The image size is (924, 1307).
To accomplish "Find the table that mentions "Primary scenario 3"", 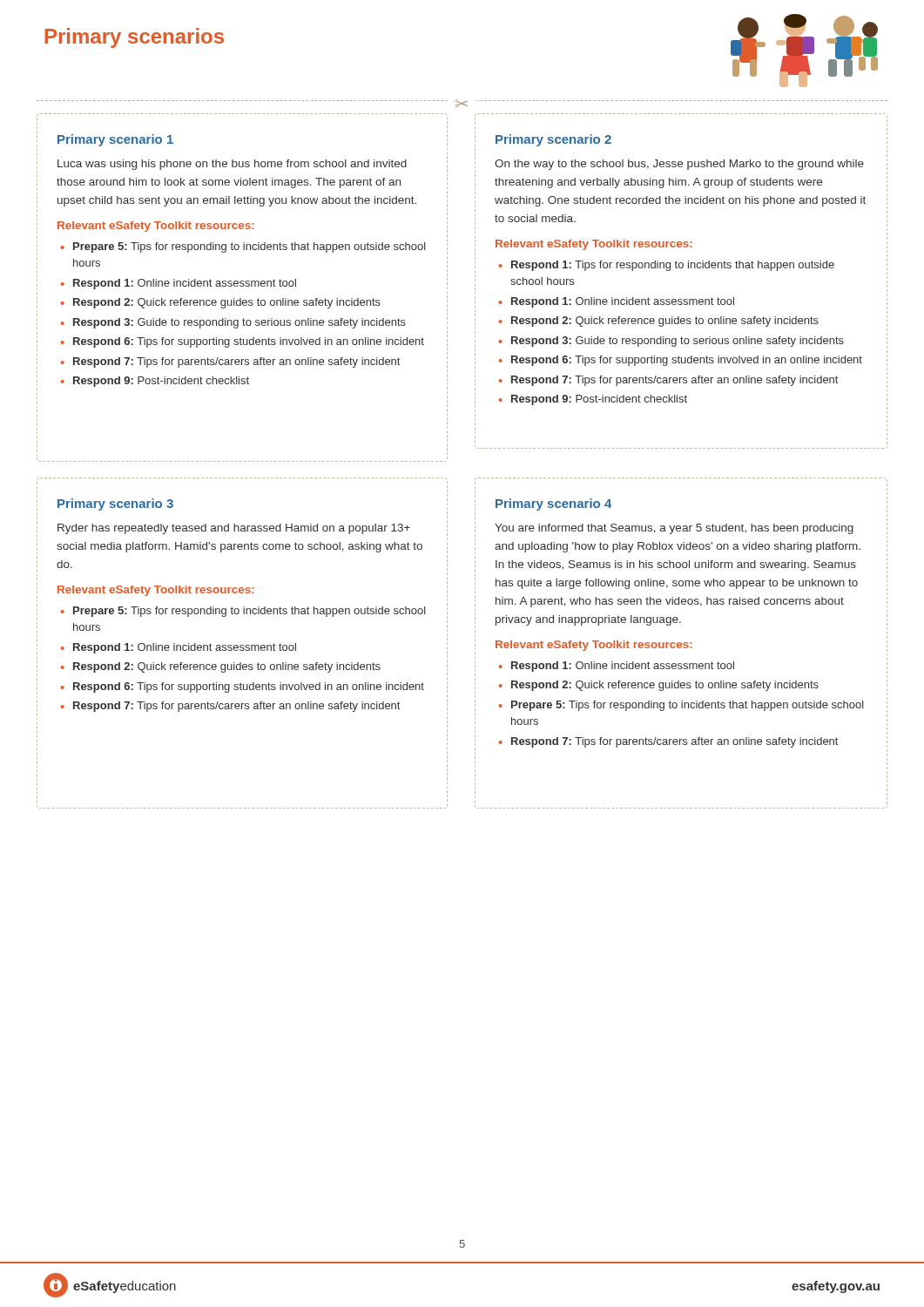I will pyautogui.click(x=242, y=643).
